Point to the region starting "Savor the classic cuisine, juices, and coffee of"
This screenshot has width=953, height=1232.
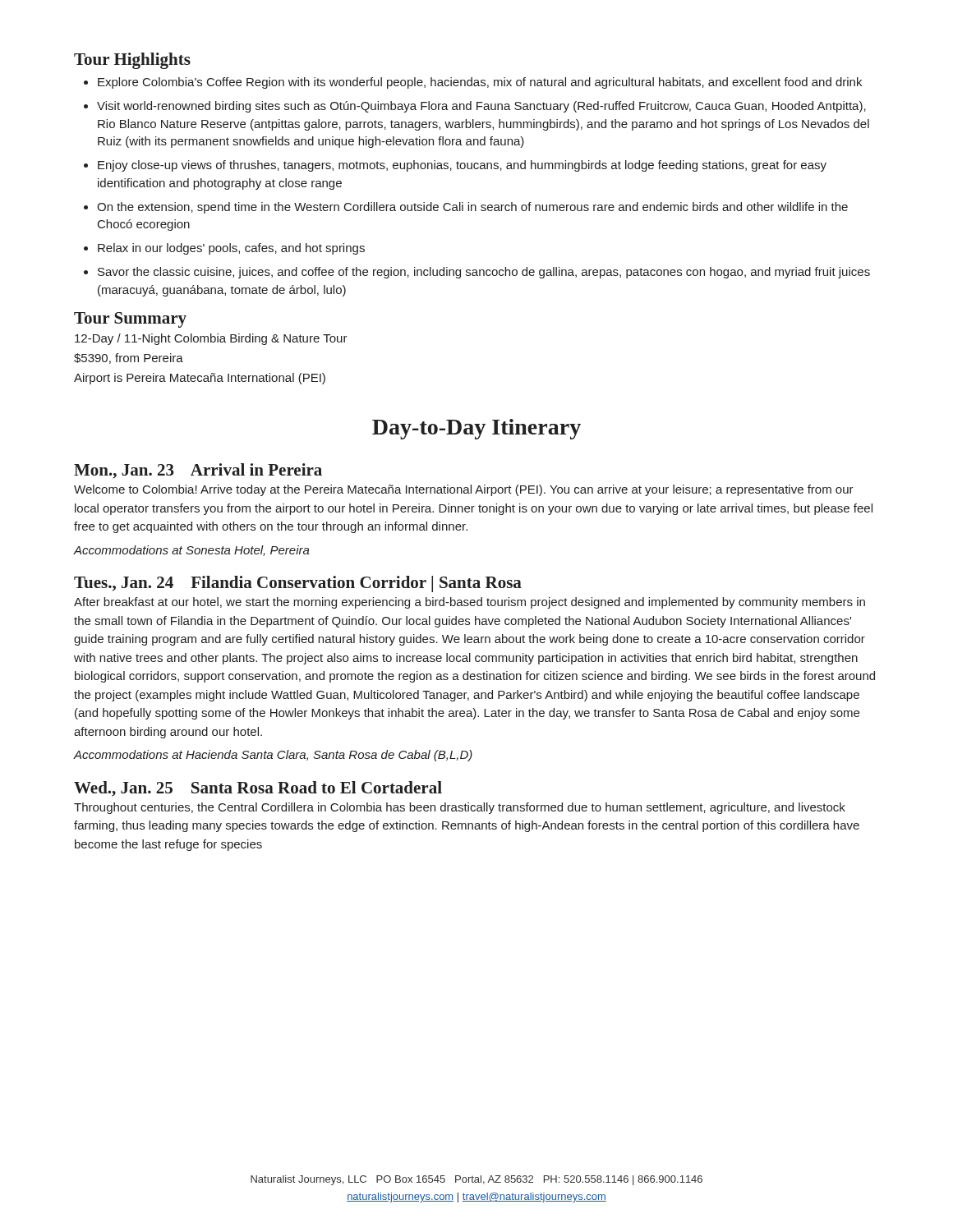tap(484, 280)
